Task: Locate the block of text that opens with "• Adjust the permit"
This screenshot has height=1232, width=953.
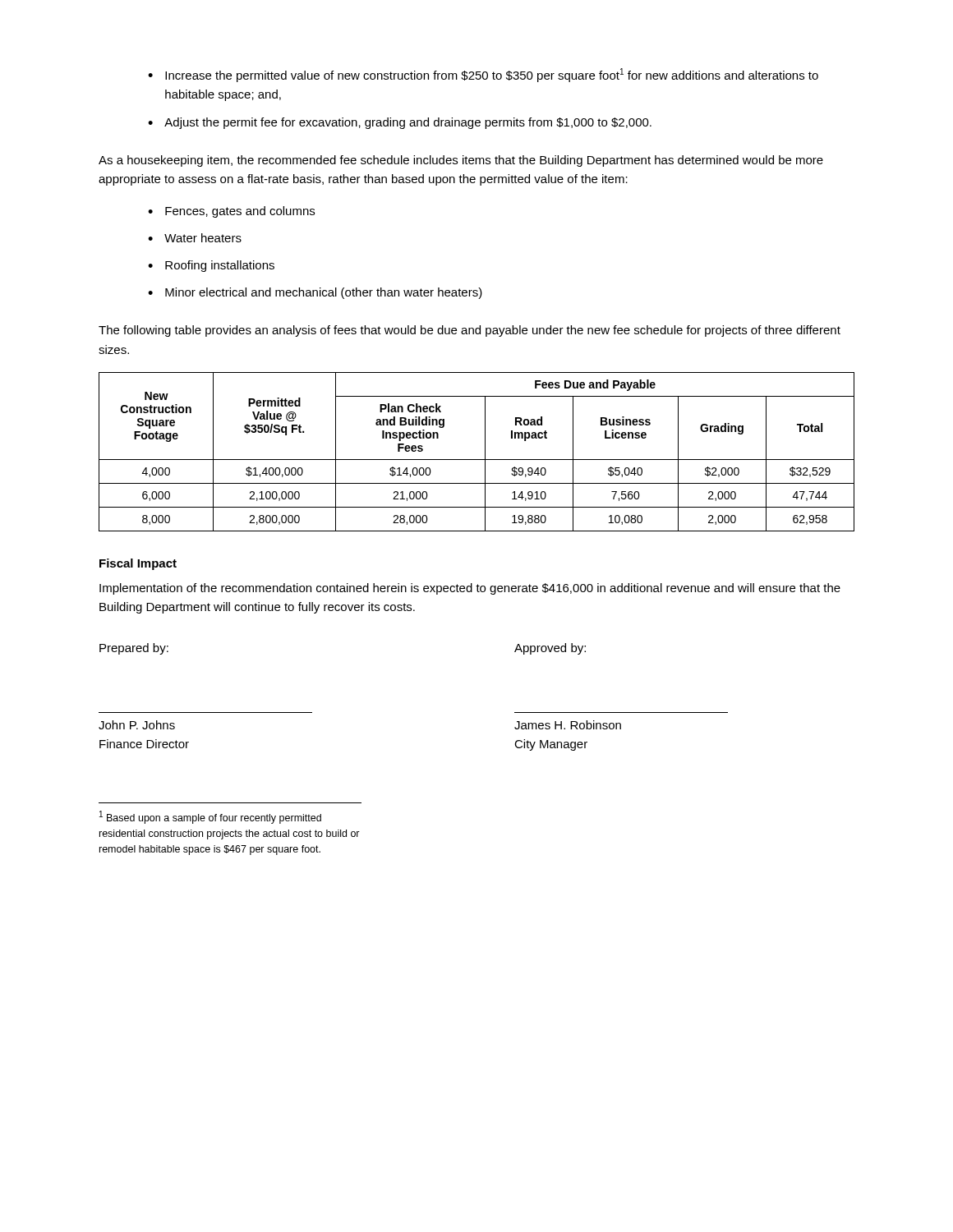Action: point(400,124)
